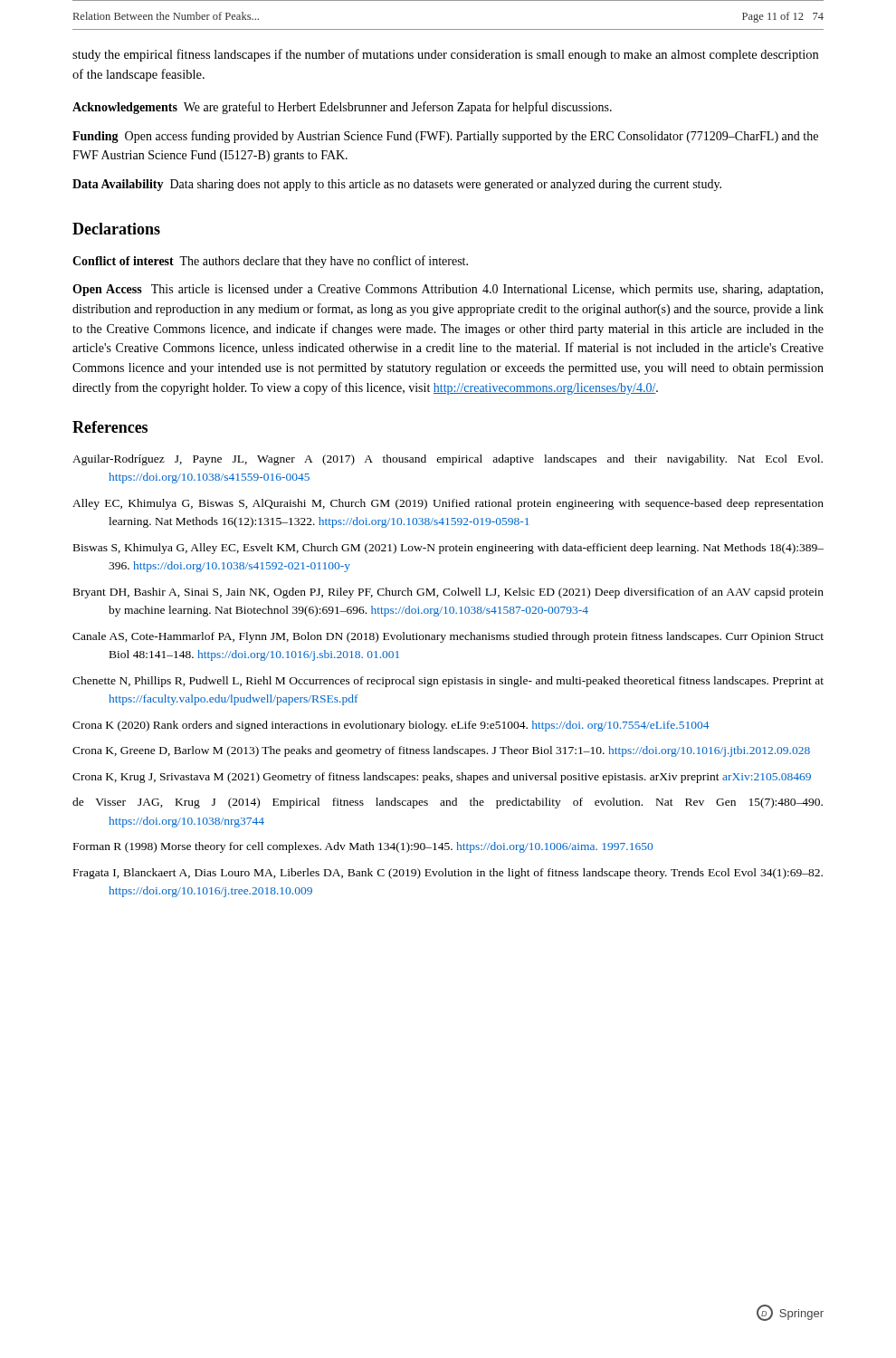Navigate to the passage starting "Fragata I, Blanckaert A,"

click(448, 881)
